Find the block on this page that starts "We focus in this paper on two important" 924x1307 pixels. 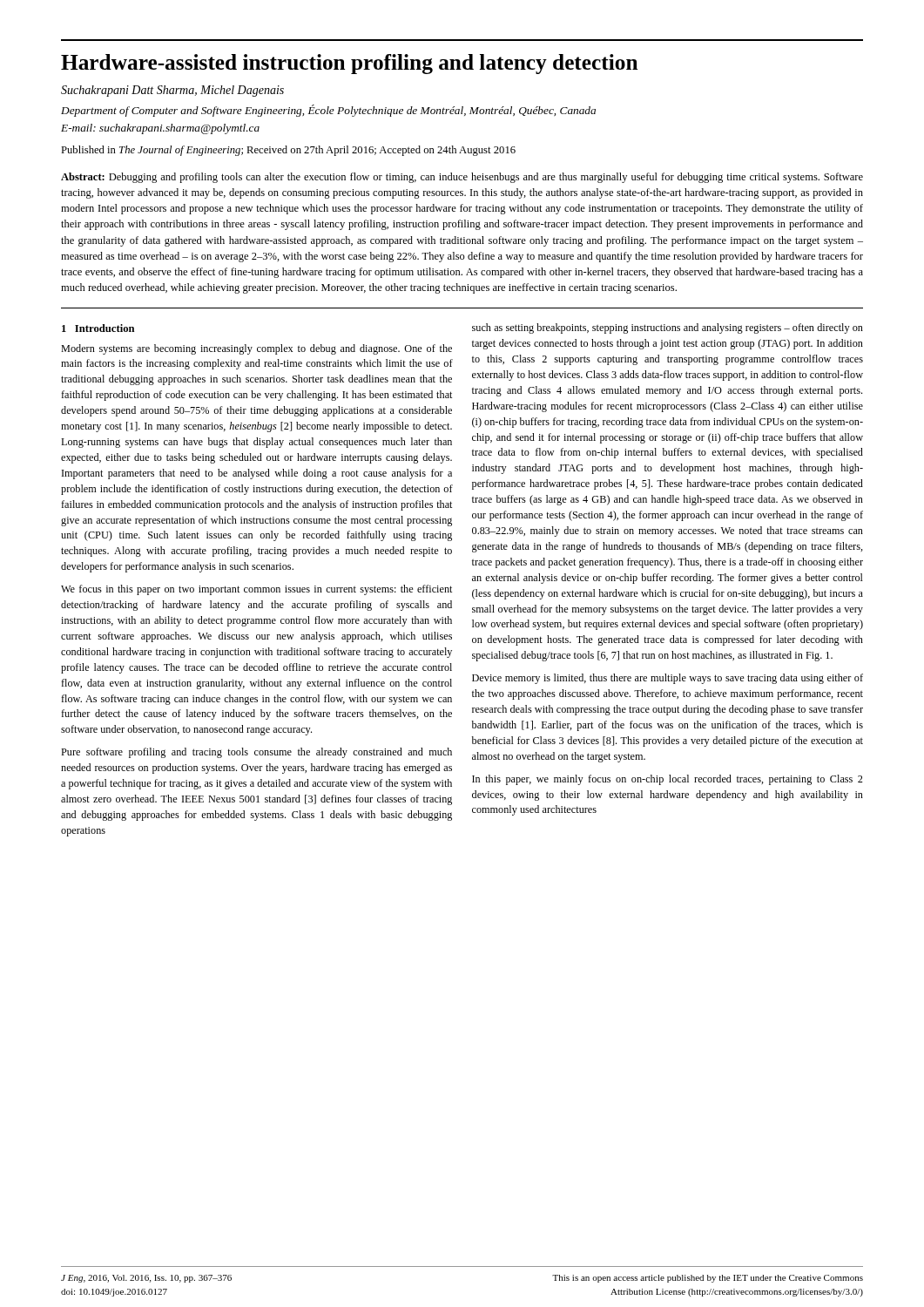257,659
